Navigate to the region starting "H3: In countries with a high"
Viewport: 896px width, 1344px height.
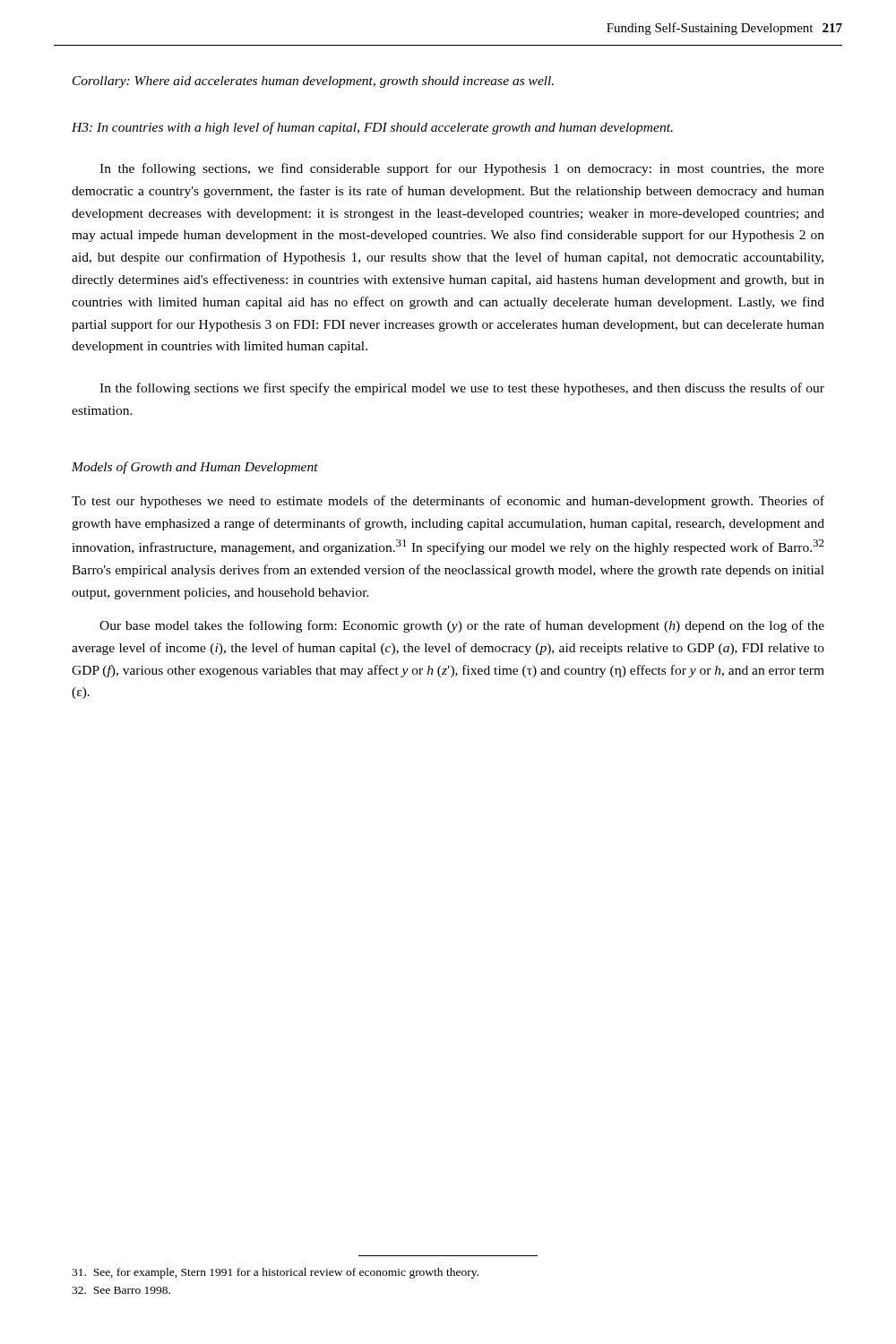click(x=373, y=127)
